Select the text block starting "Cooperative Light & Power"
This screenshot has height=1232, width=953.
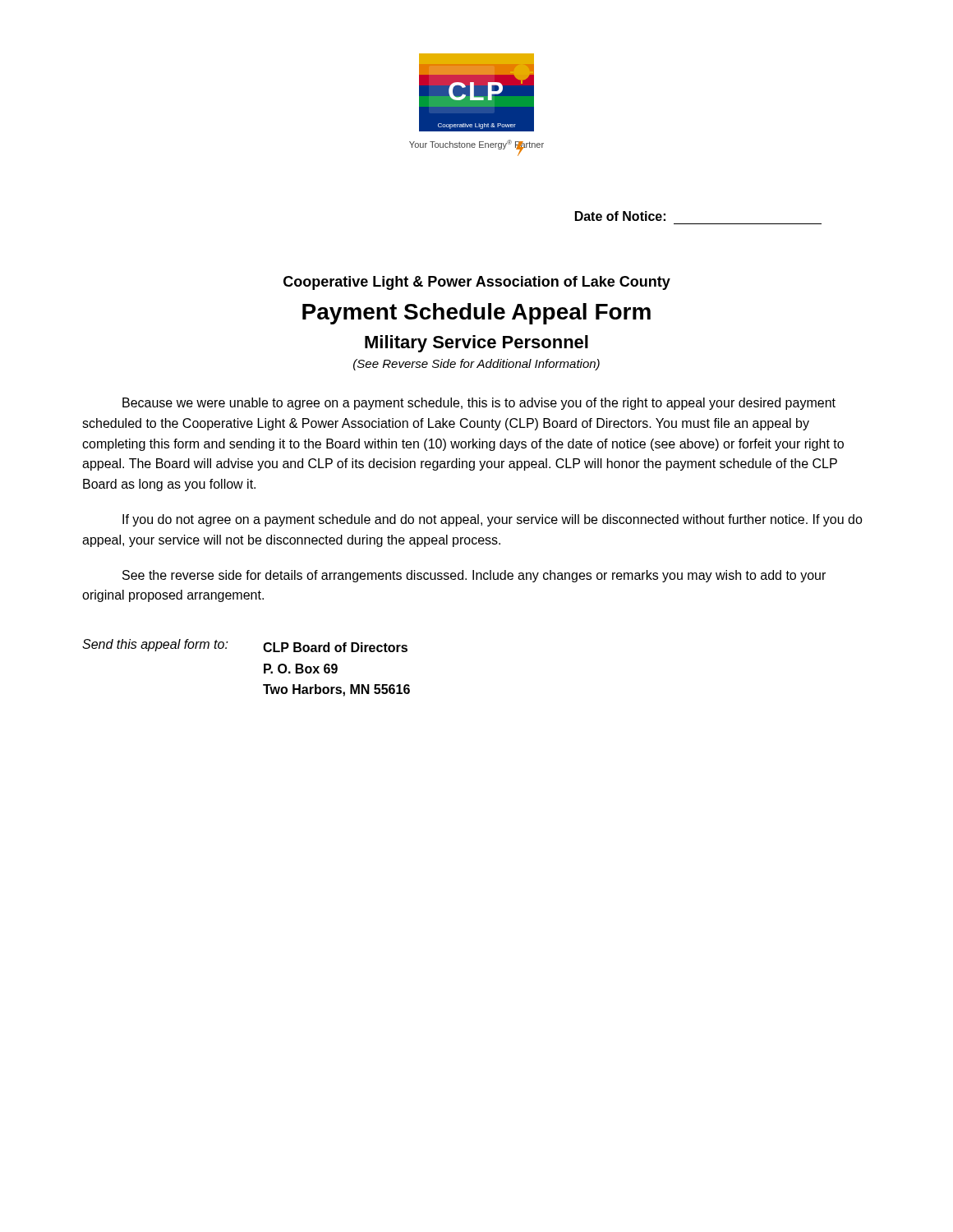(x=476, y=282)
